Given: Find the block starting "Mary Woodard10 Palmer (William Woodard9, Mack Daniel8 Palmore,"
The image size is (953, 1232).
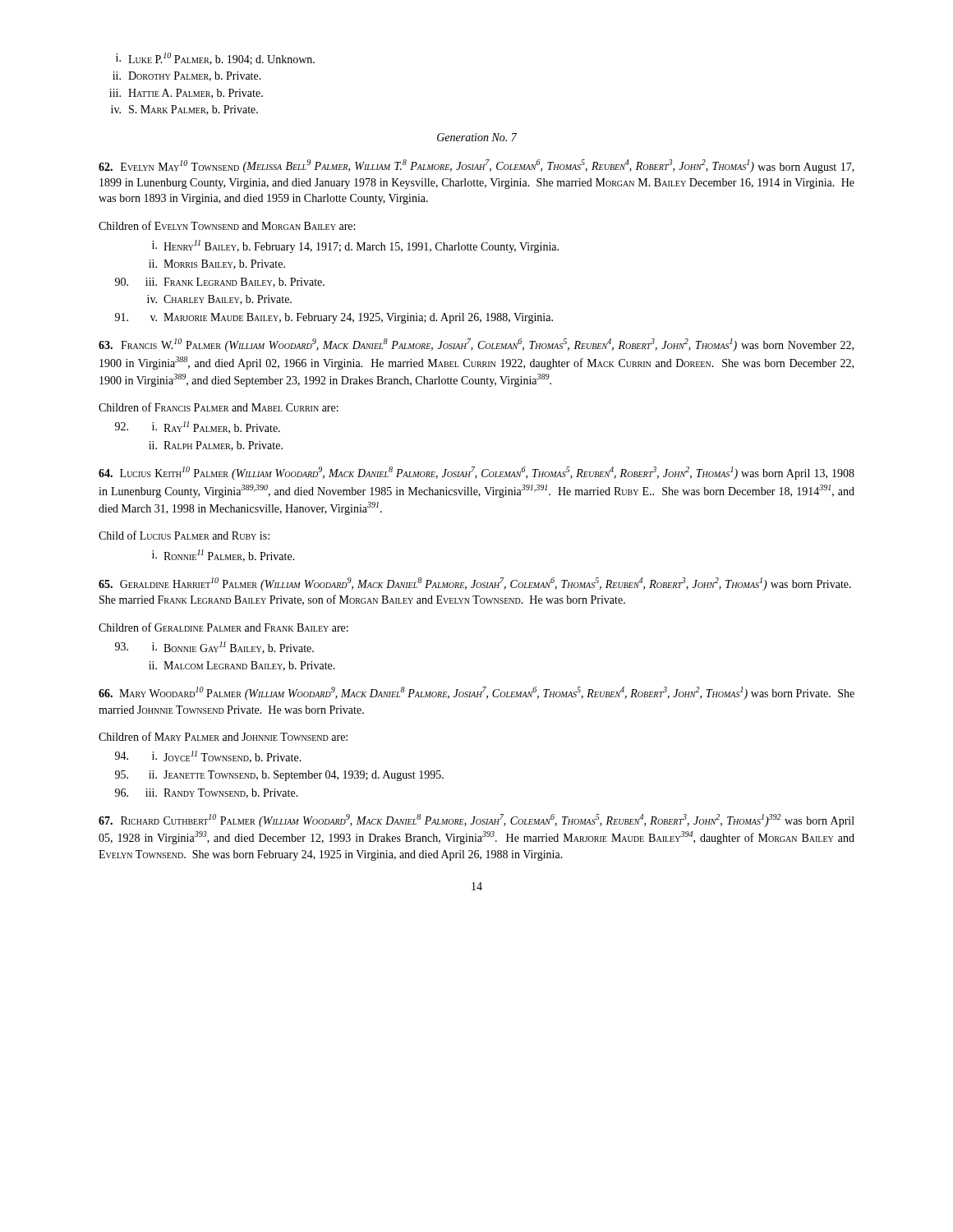Looking at the screenshot, I should tap(476, 701).
